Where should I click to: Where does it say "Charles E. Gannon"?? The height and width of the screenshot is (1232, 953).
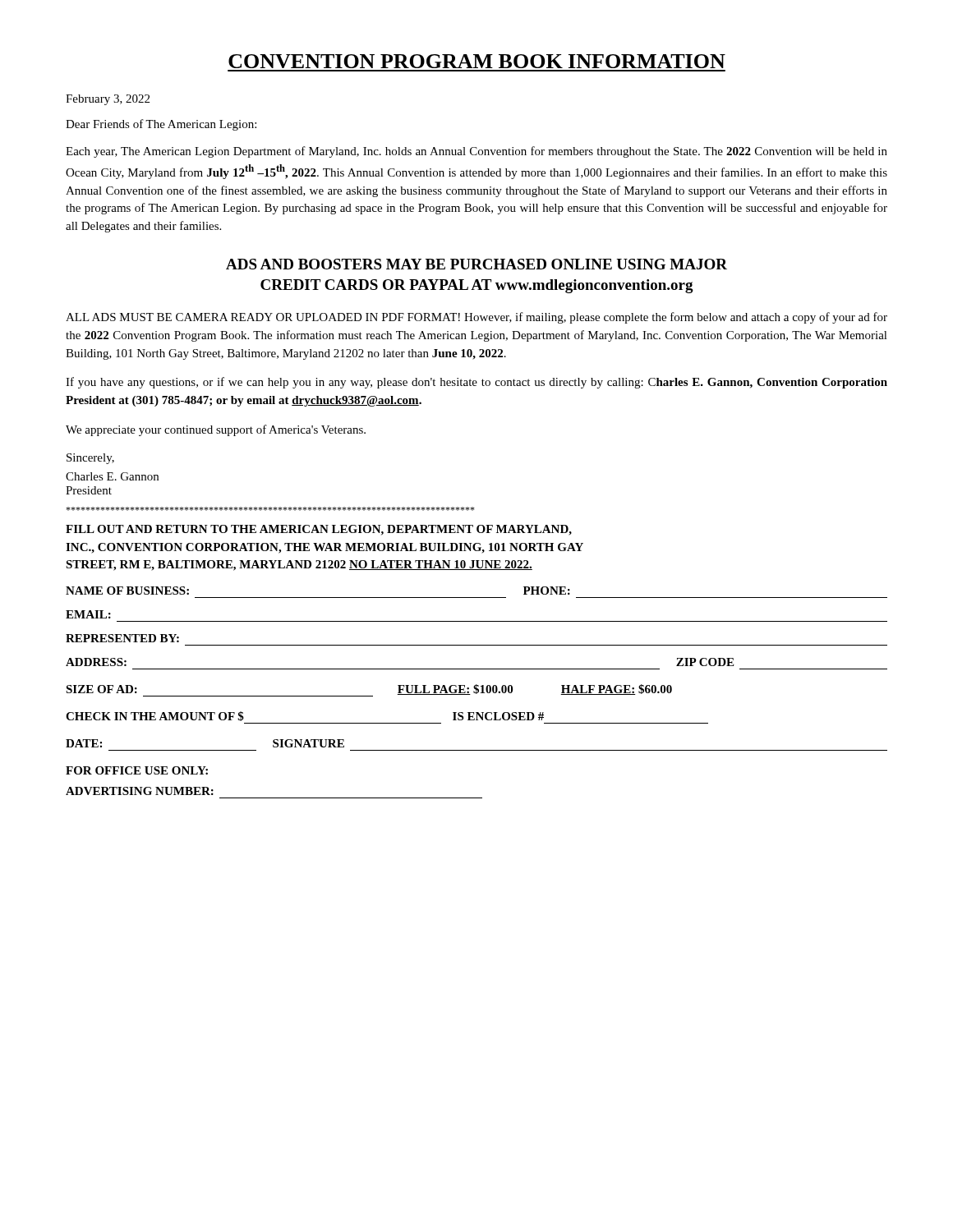112,476
